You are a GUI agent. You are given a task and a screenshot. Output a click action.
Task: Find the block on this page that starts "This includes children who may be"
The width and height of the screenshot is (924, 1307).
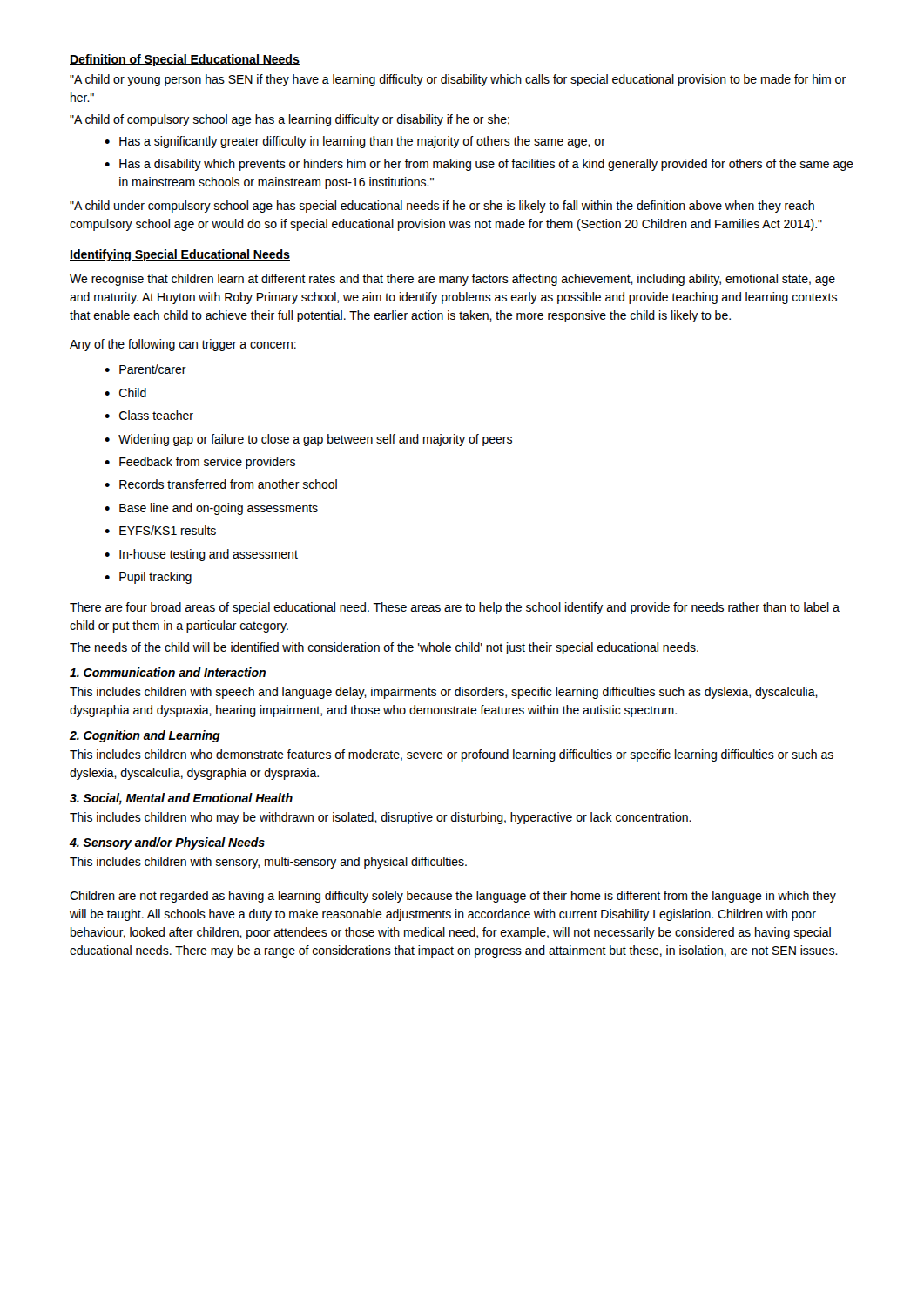coord(381,818)
